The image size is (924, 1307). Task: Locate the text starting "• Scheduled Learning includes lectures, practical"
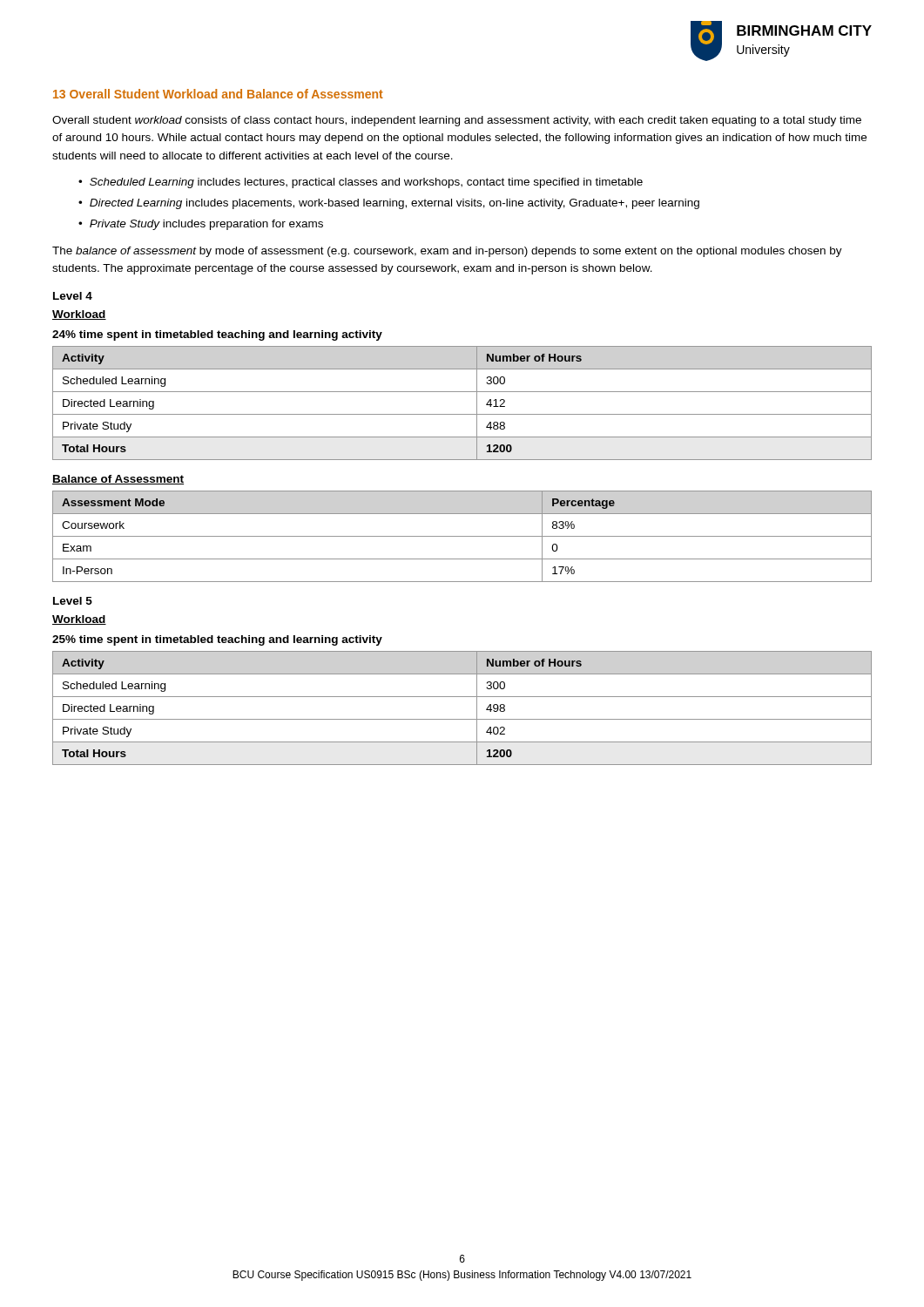click(x=361, y=182)
